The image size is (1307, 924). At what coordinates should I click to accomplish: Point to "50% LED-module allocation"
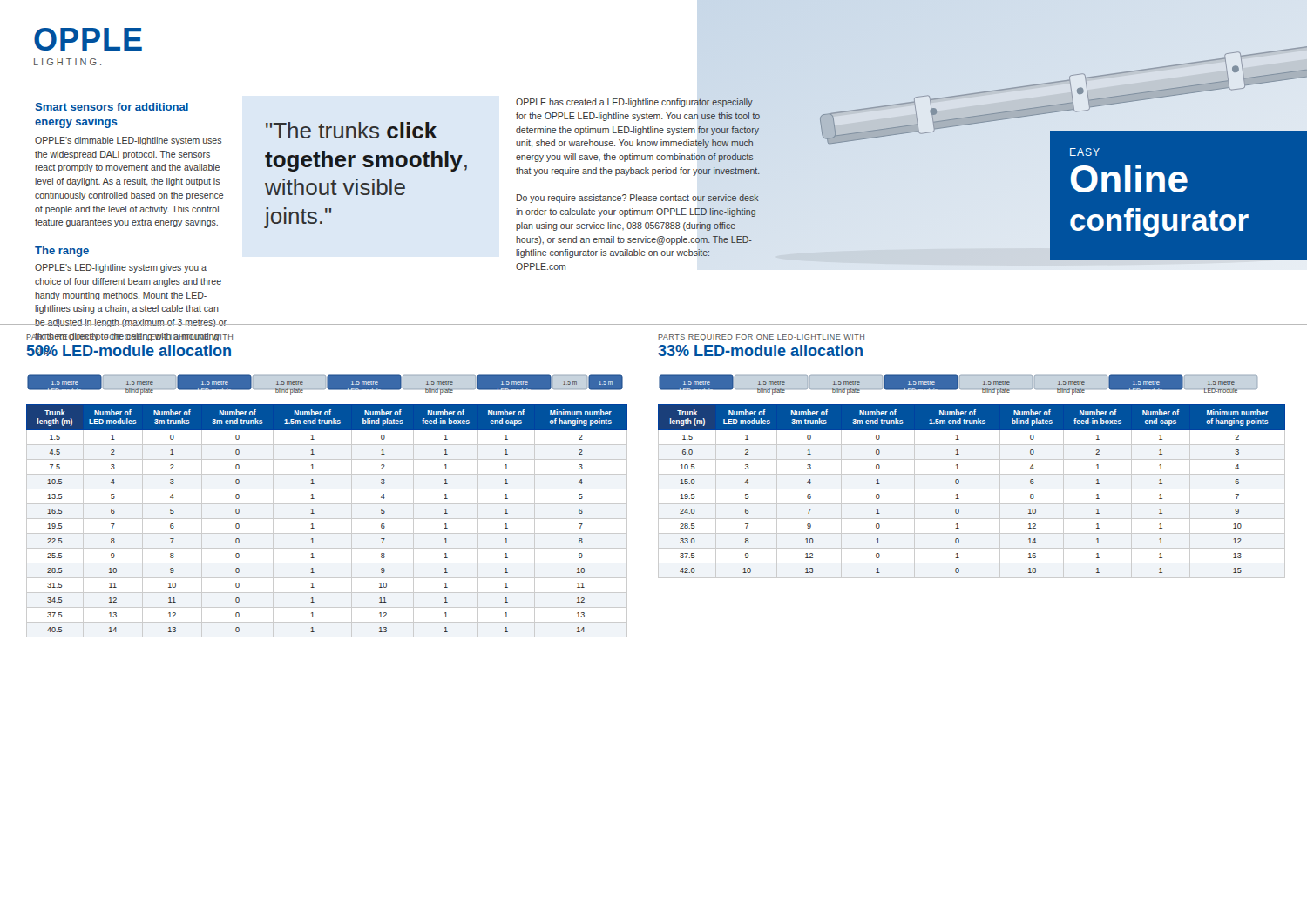[129, 351]
